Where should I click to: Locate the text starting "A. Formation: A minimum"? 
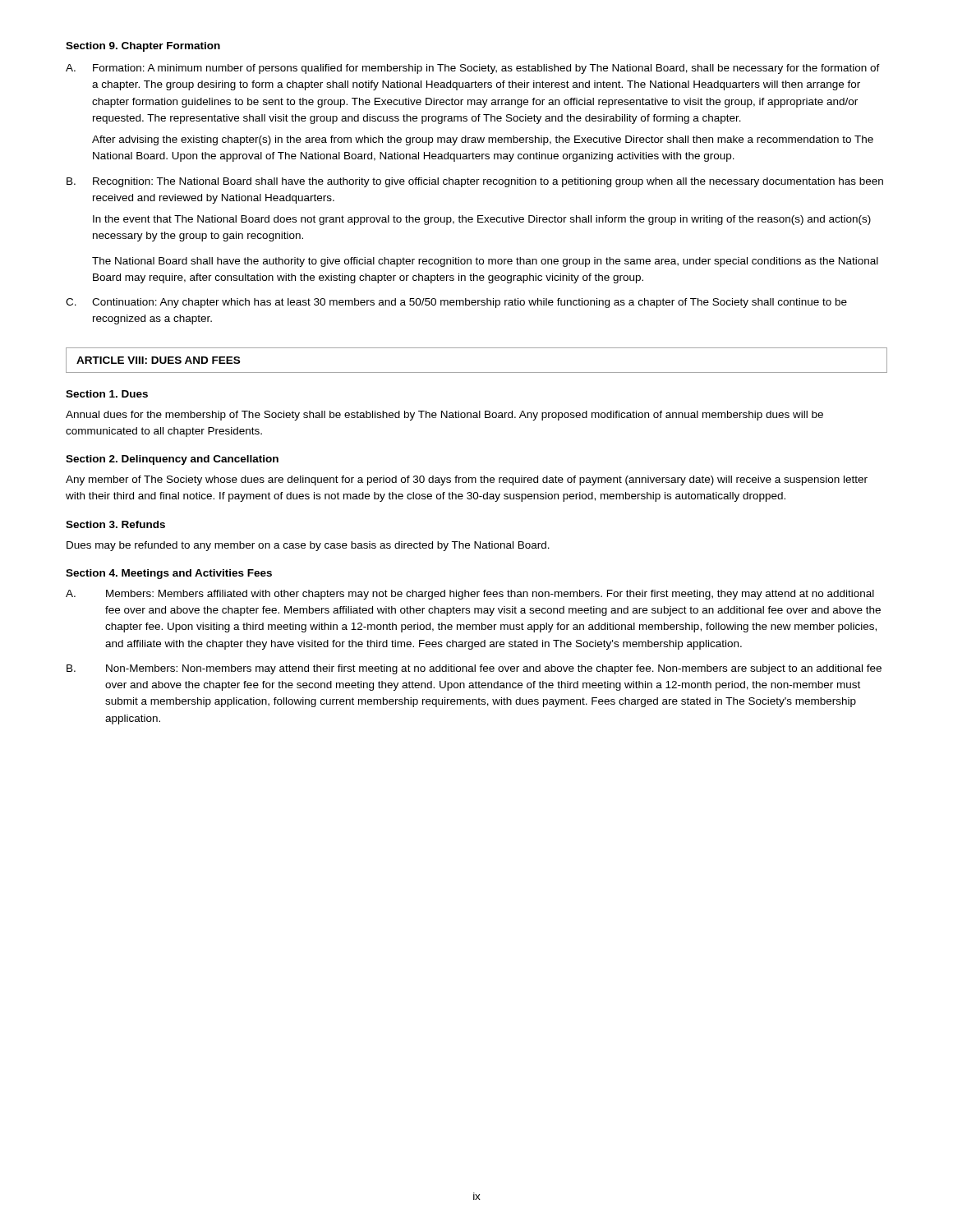[x=476, y=93]
